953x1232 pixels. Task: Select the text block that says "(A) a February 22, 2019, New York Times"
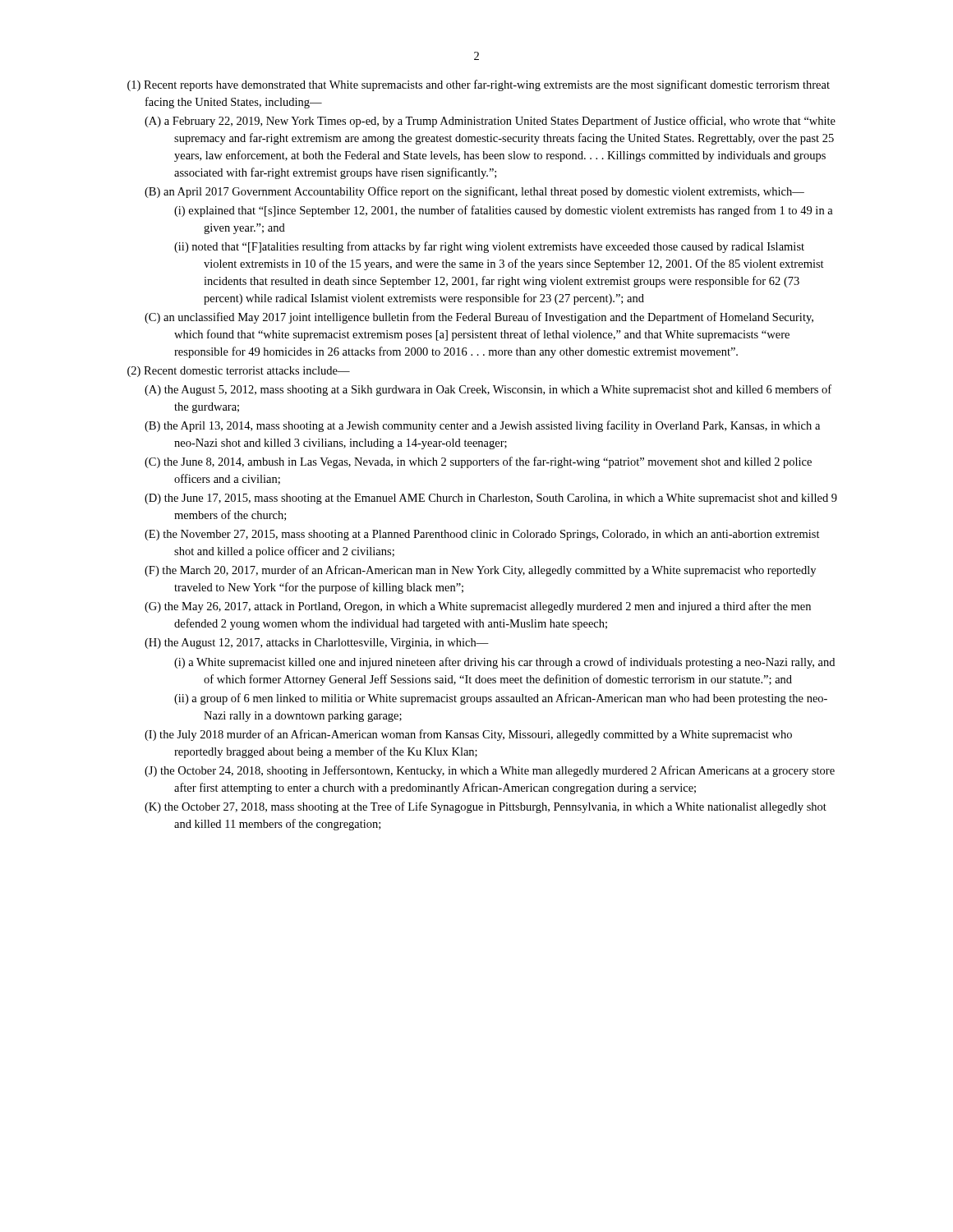pyautogui.click(x=505, y=147)
